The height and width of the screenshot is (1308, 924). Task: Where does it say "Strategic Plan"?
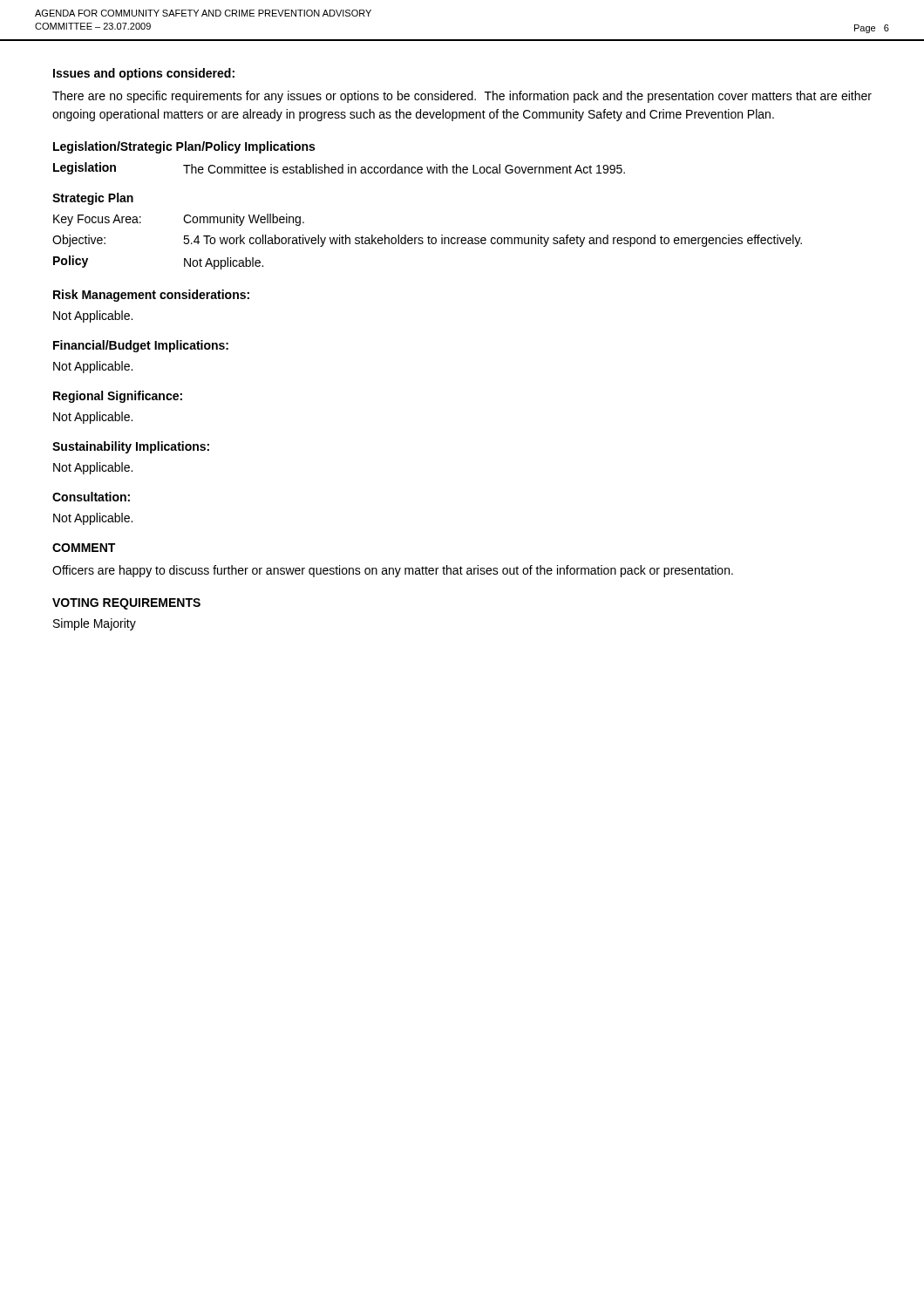[x=93, y=198]
